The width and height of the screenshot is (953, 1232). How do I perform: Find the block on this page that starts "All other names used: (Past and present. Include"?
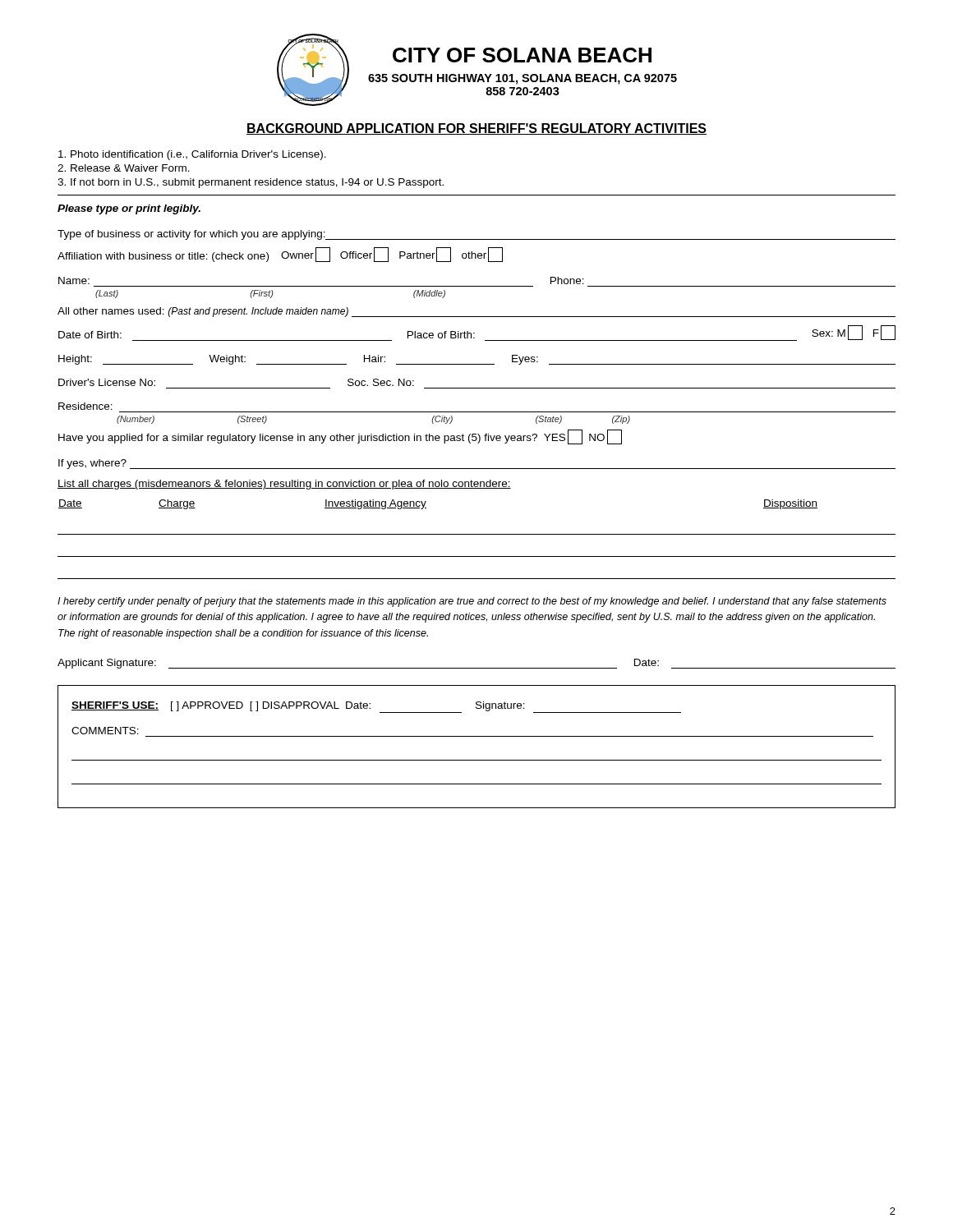(476, 309)
